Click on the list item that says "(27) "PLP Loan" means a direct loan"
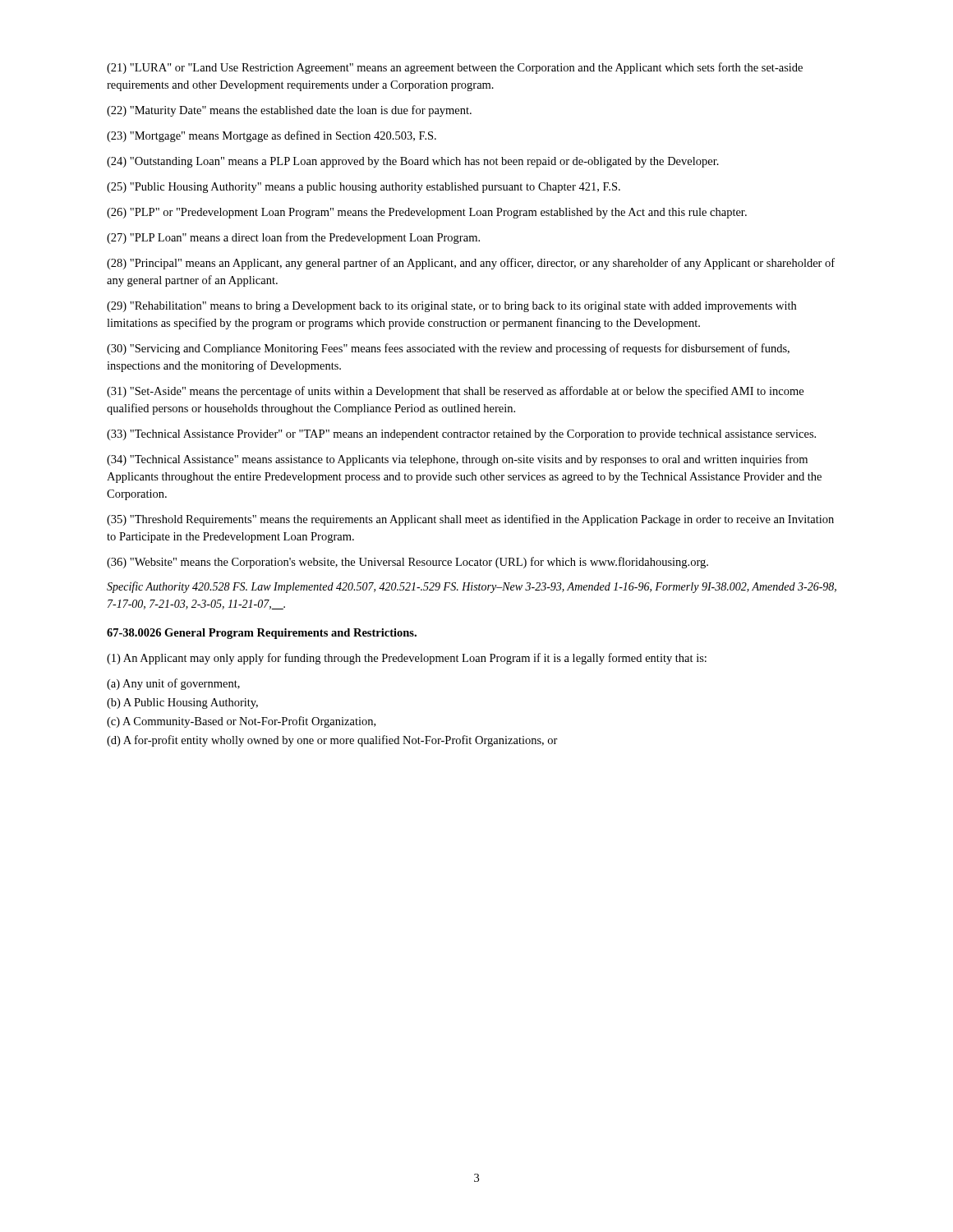Screen dimensions: 1232x953 pos(294,237)
